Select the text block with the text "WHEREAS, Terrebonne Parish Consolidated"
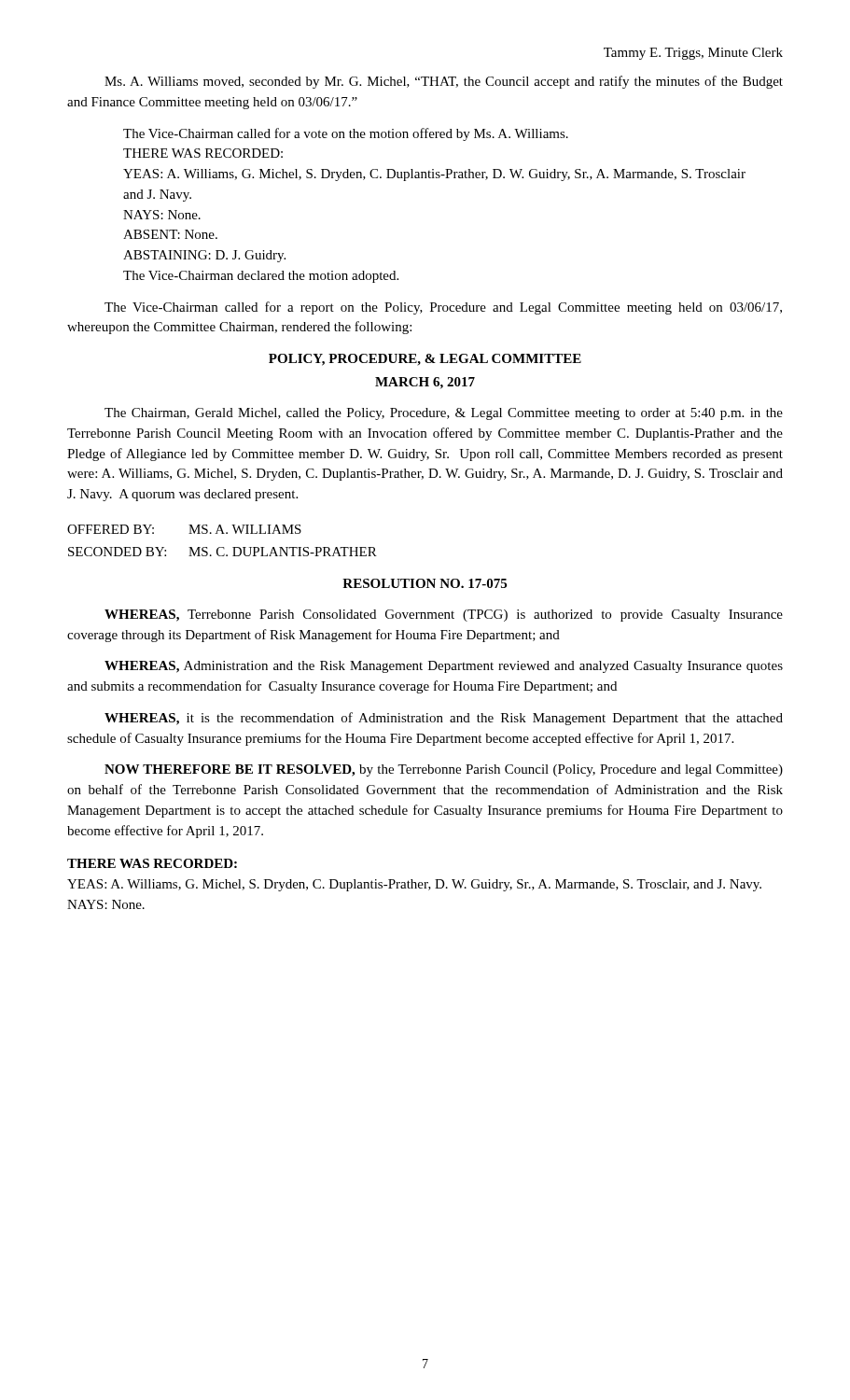This screenshot has width=850, height=1400. tap(425, 625)
